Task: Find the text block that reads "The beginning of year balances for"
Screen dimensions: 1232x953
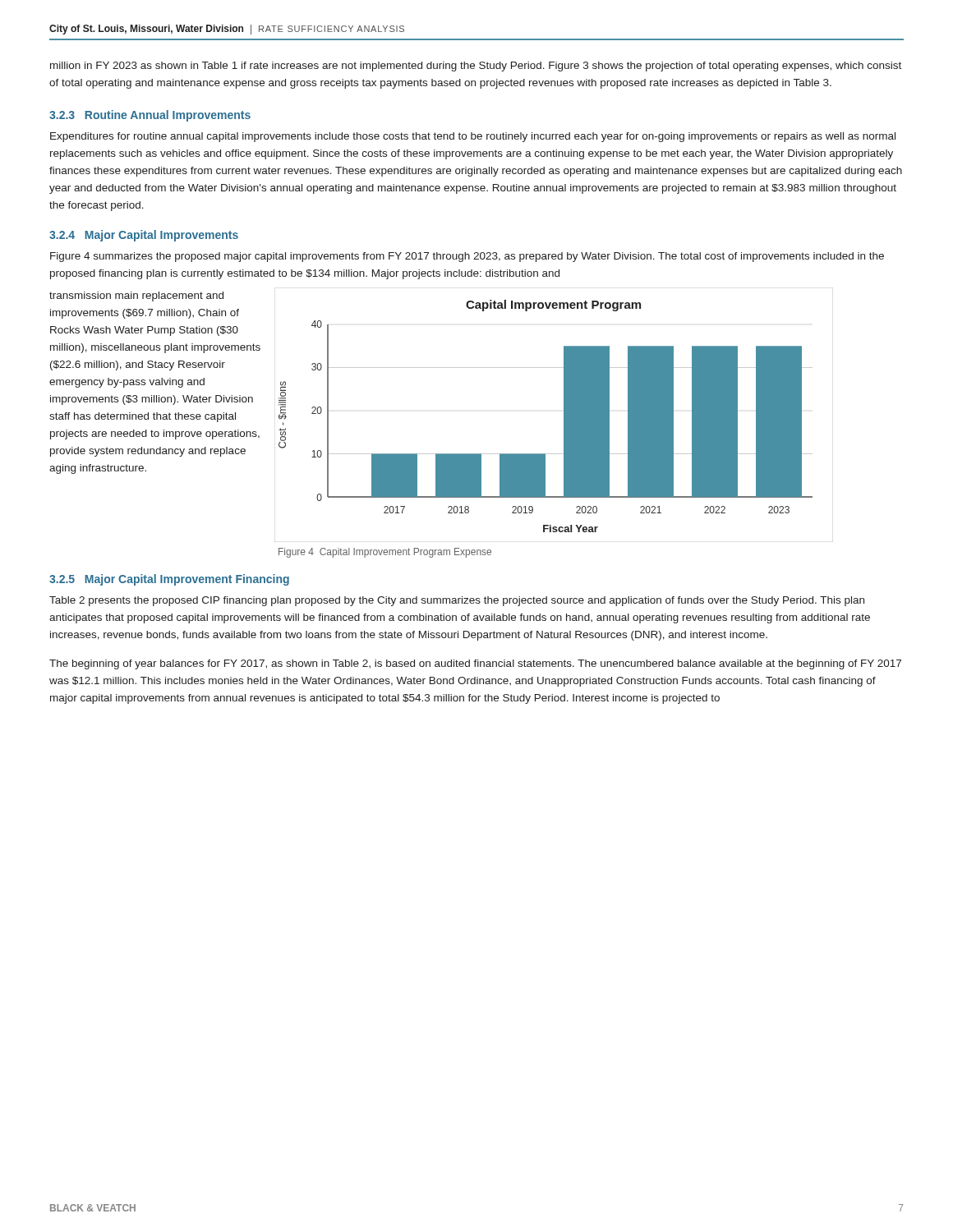Action: [476, 680]
